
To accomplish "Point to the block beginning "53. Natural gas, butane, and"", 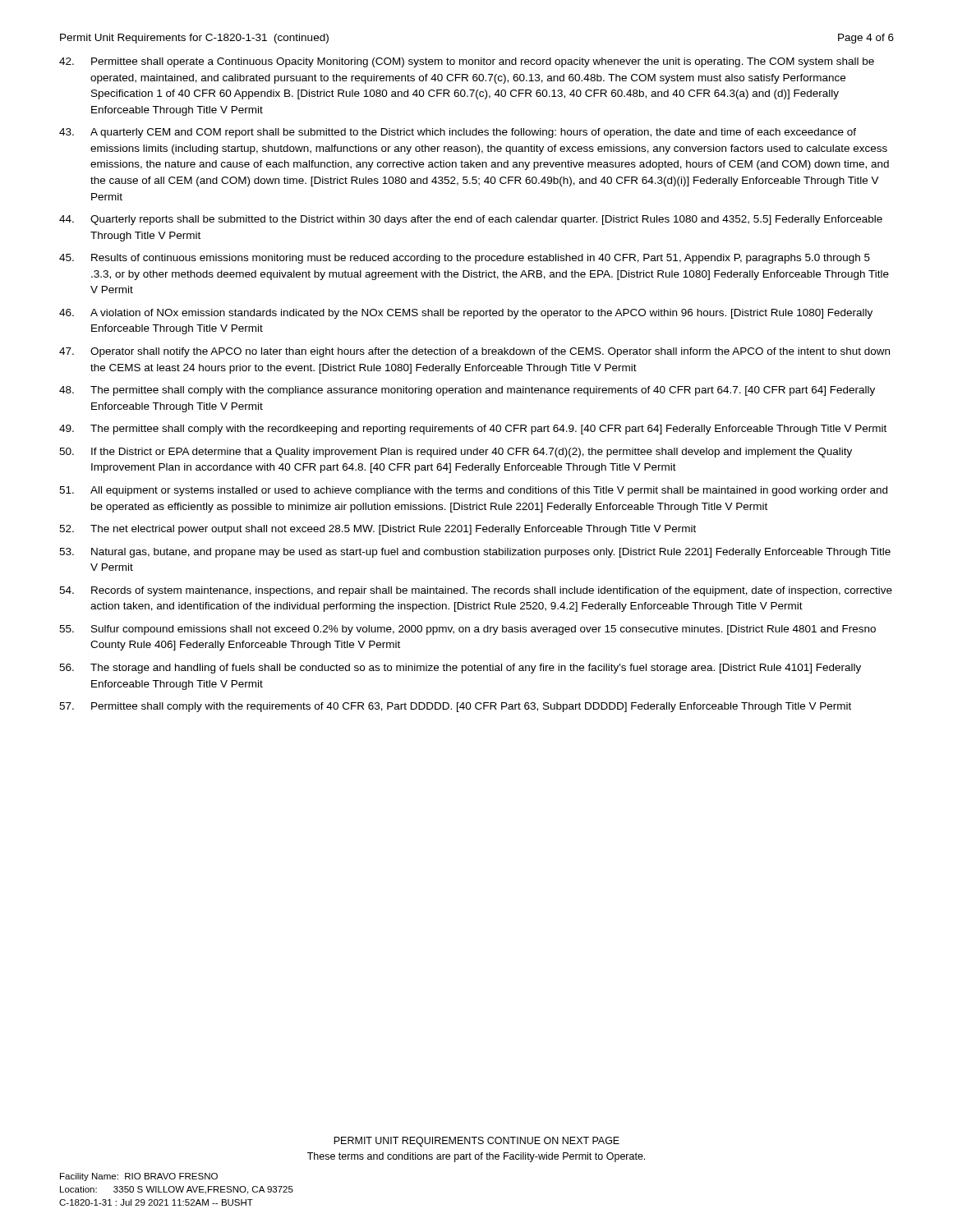I will (x=476, y=560).
